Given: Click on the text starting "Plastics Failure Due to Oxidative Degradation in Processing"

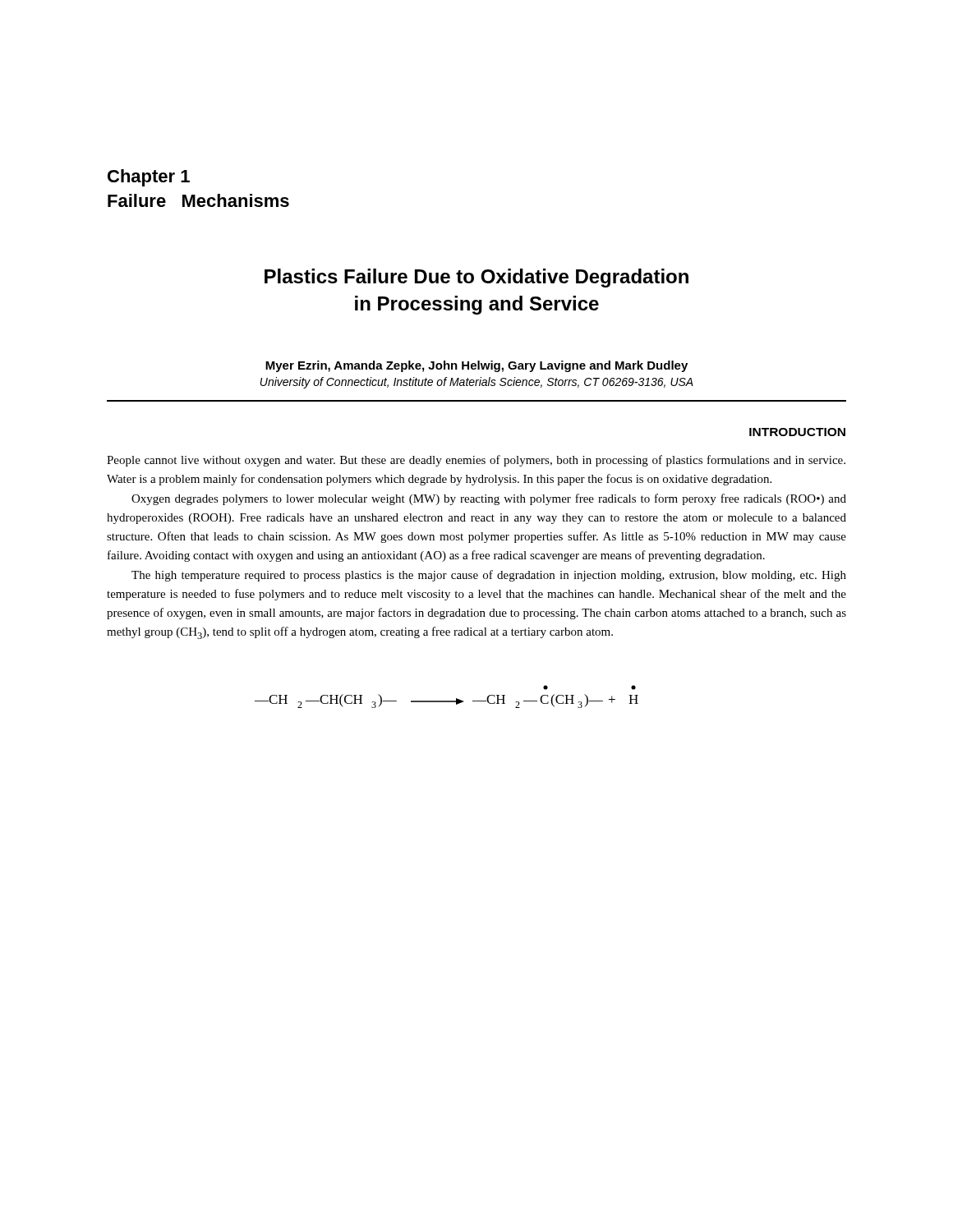Looking at the screenshot, I should click(476, 291).
